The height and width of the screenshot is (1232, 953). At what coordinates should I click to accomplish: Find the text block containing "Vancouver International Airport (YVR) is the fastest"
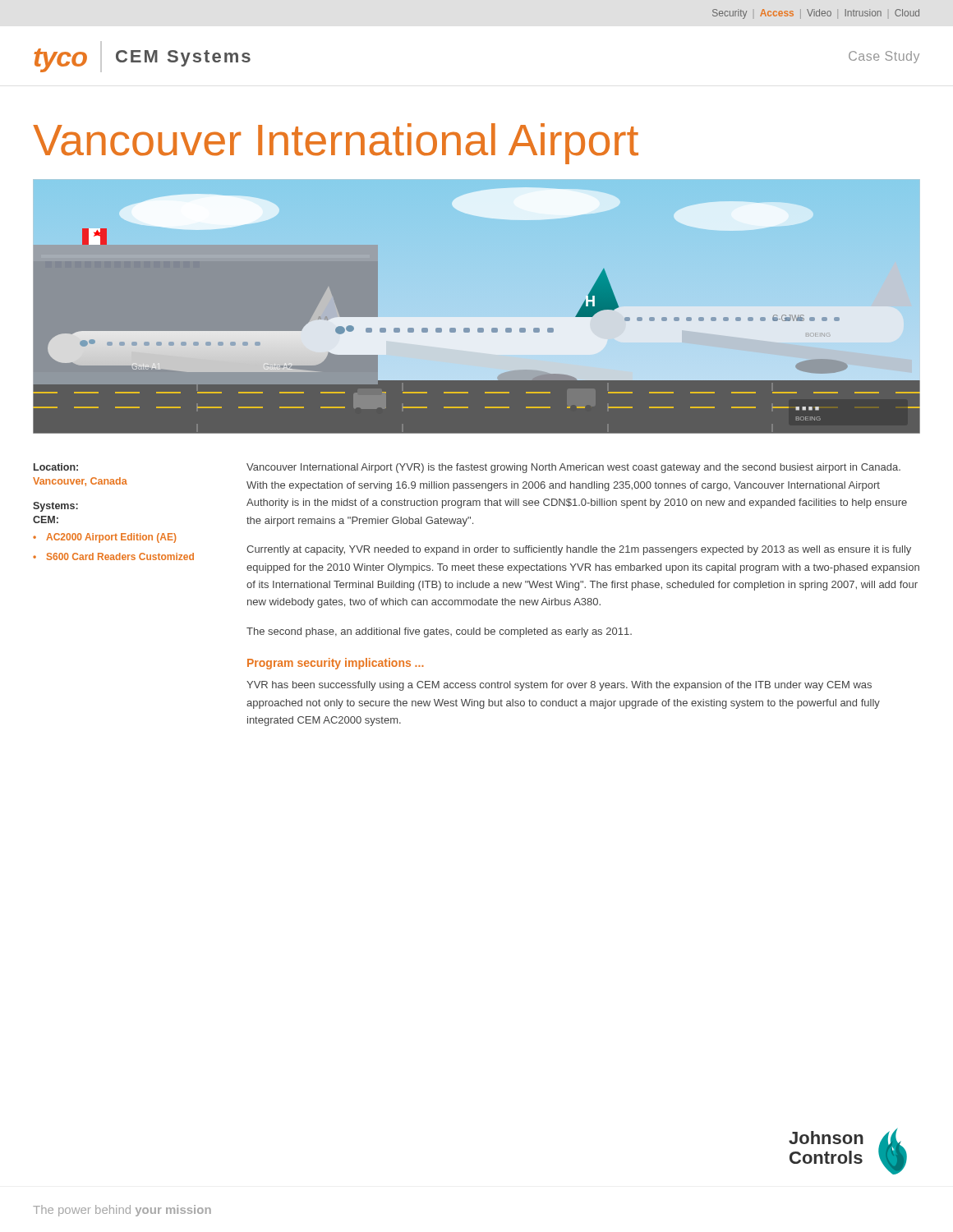[x=577, y=494]
